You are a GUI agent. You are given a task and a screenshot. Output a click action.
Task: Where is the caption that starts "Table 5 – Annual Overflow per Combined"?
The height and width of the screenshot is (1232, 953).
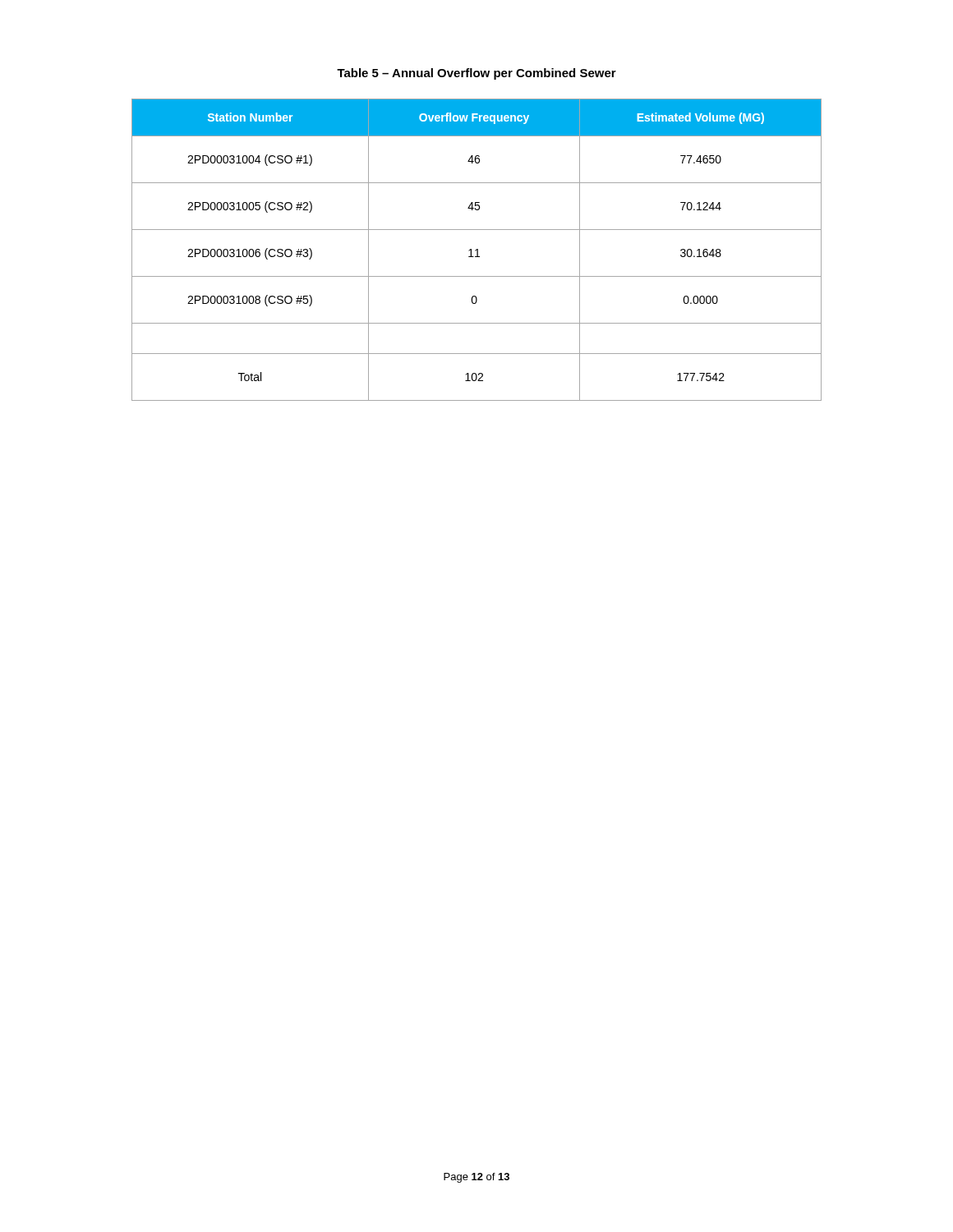point(476,73)
